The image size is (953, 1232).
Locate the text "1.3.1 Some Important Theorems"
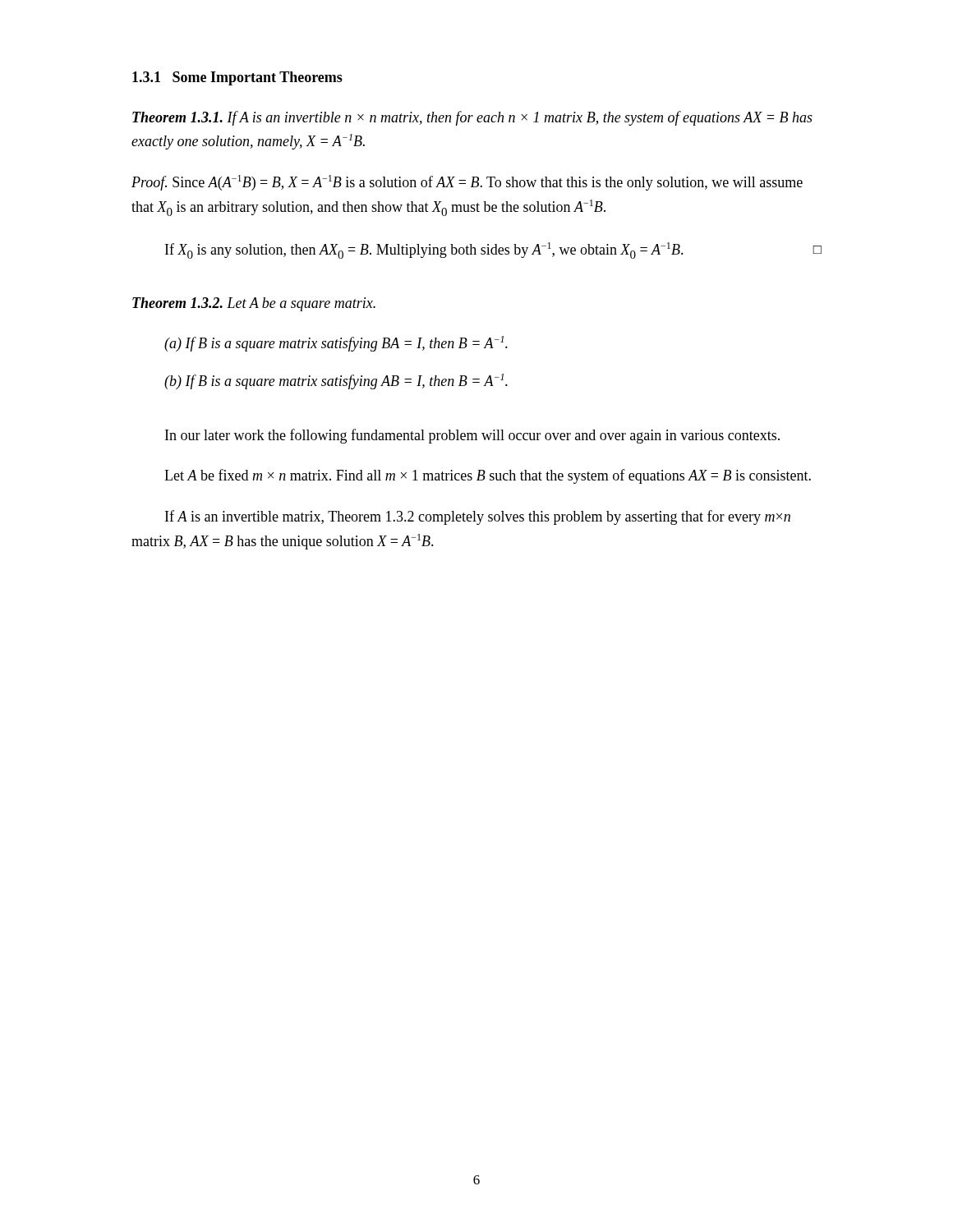pos(237,77)
